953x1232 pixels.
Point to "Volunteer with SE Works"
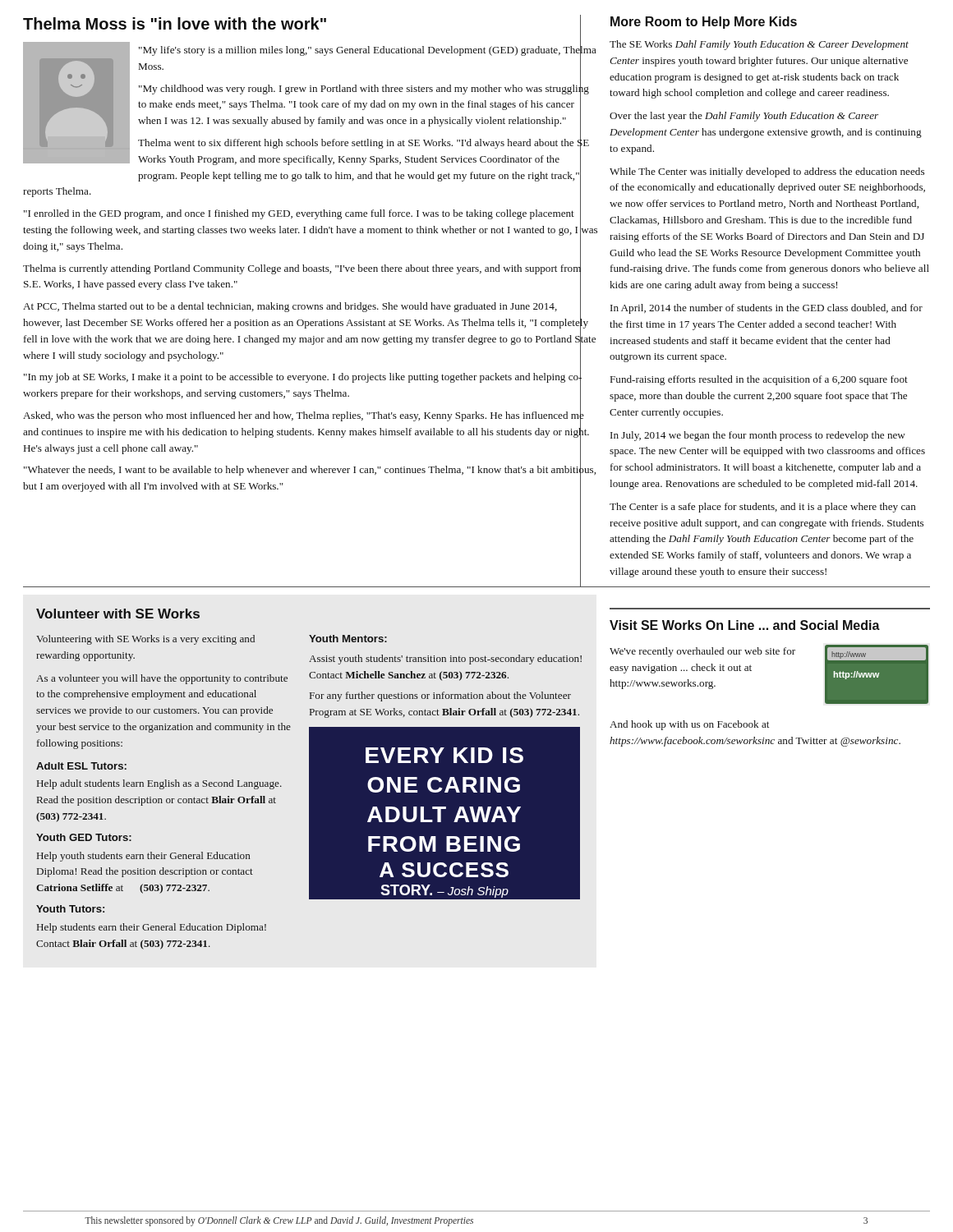click(118, 614)
